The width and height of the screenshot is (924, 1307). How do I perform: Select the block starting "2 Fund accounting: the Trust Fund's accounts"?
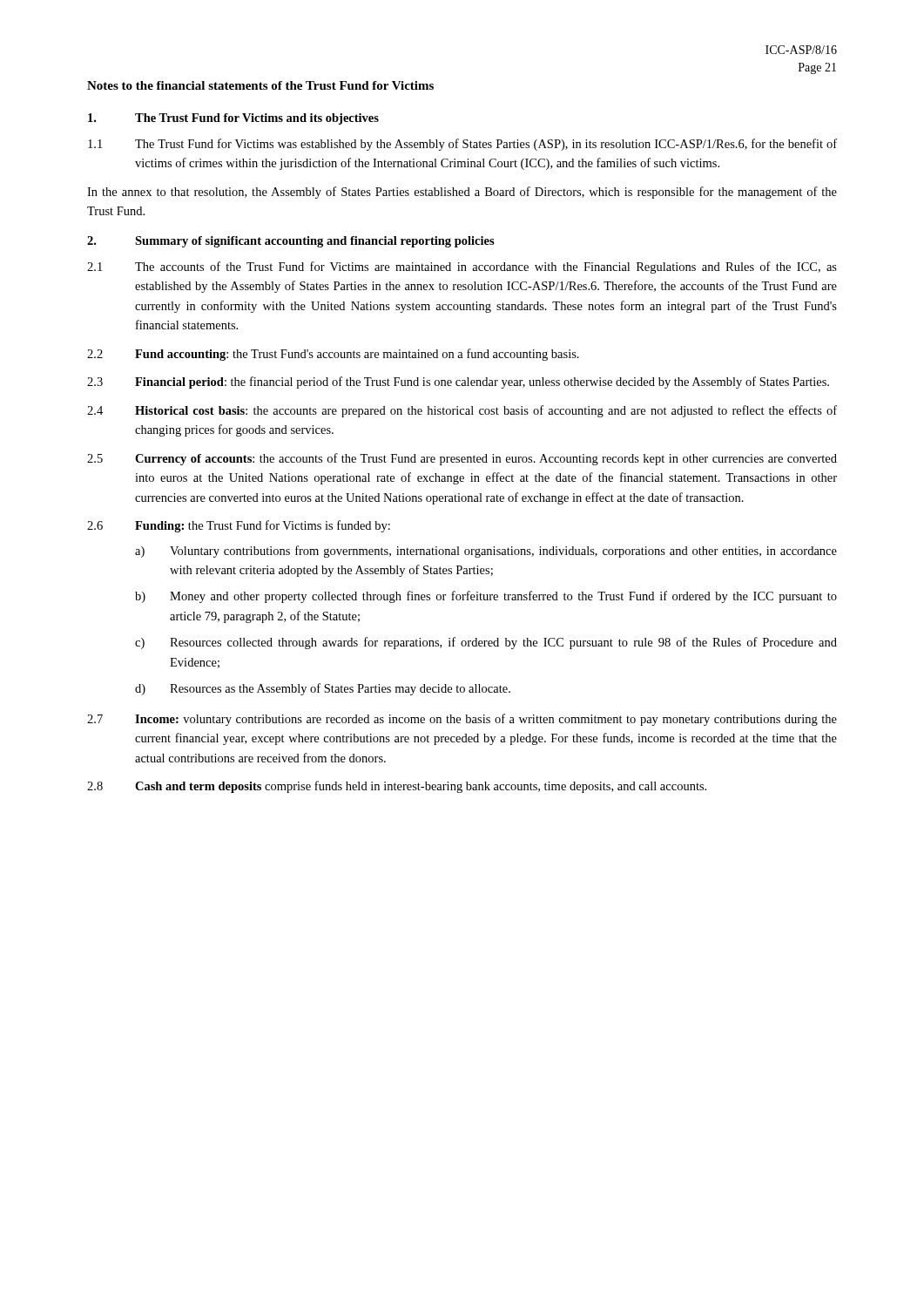pyautogui.click(x=462, y=354)
